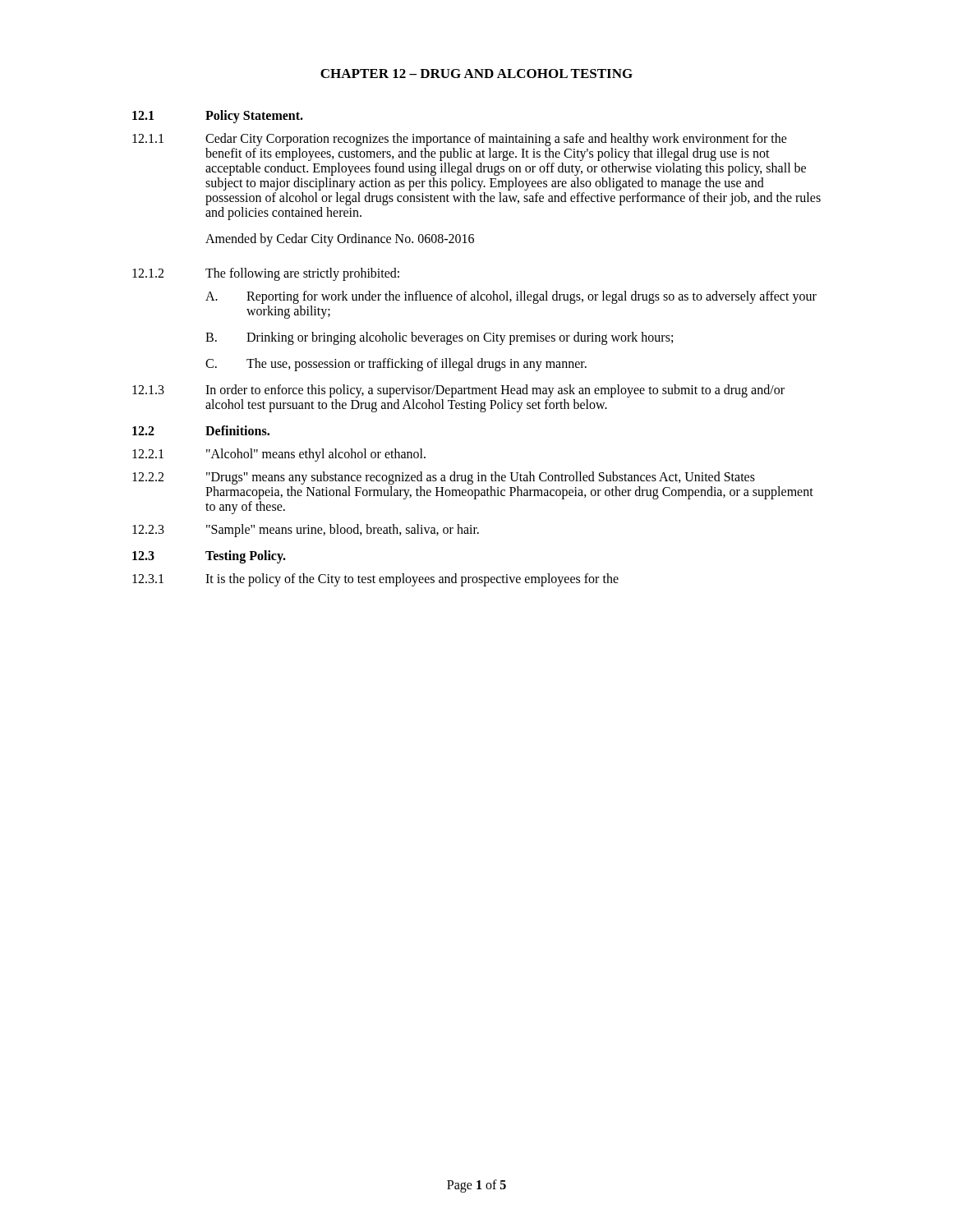This screenshot has width=953, height=1232.
Task: Select the text block that says "1.2 The following are"
Action: pos(266,274)
